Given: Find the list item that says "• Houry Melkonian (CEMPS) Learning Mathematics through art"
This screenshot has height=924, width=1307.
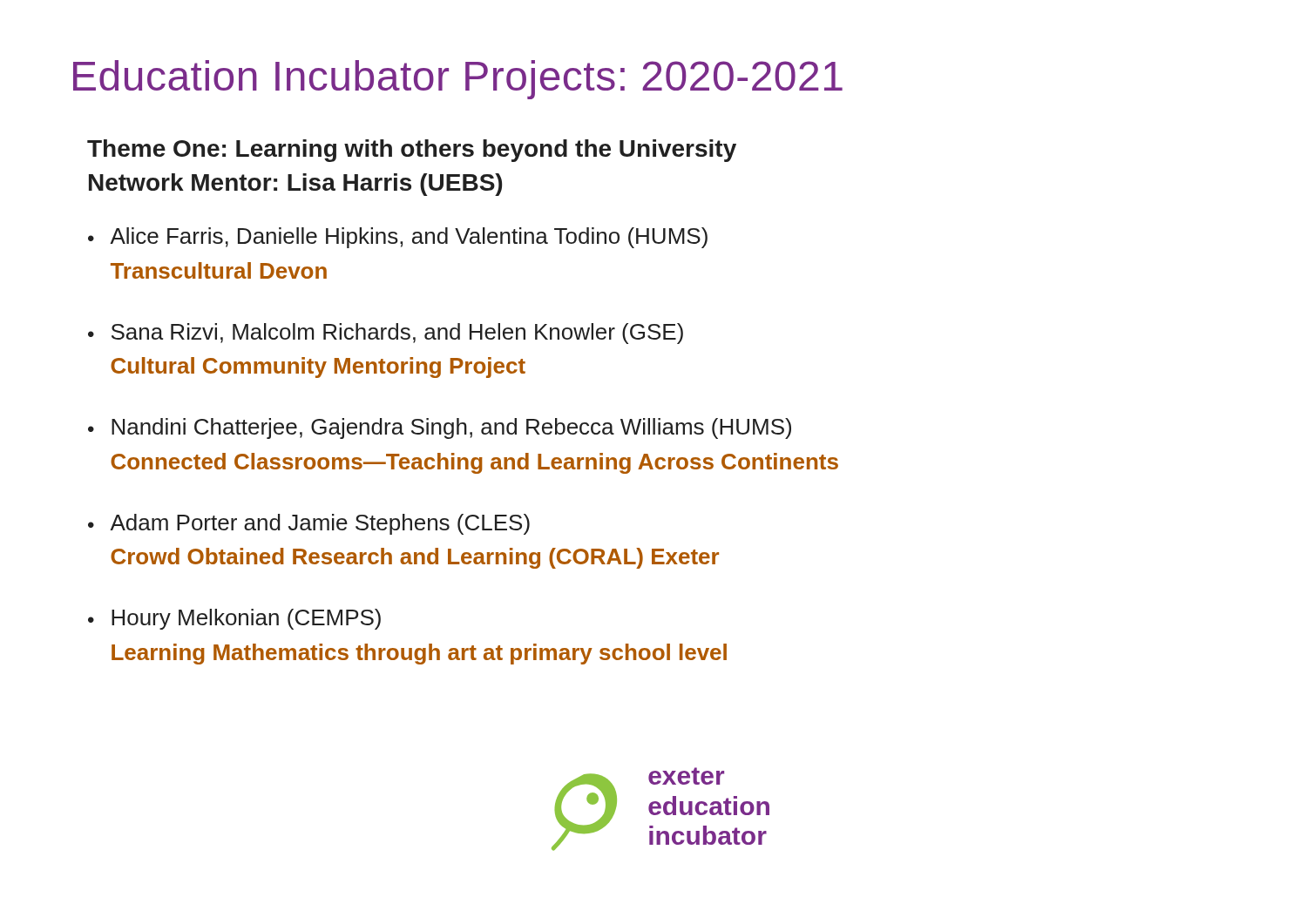Looking at the screenshot, I should [662, 635].
